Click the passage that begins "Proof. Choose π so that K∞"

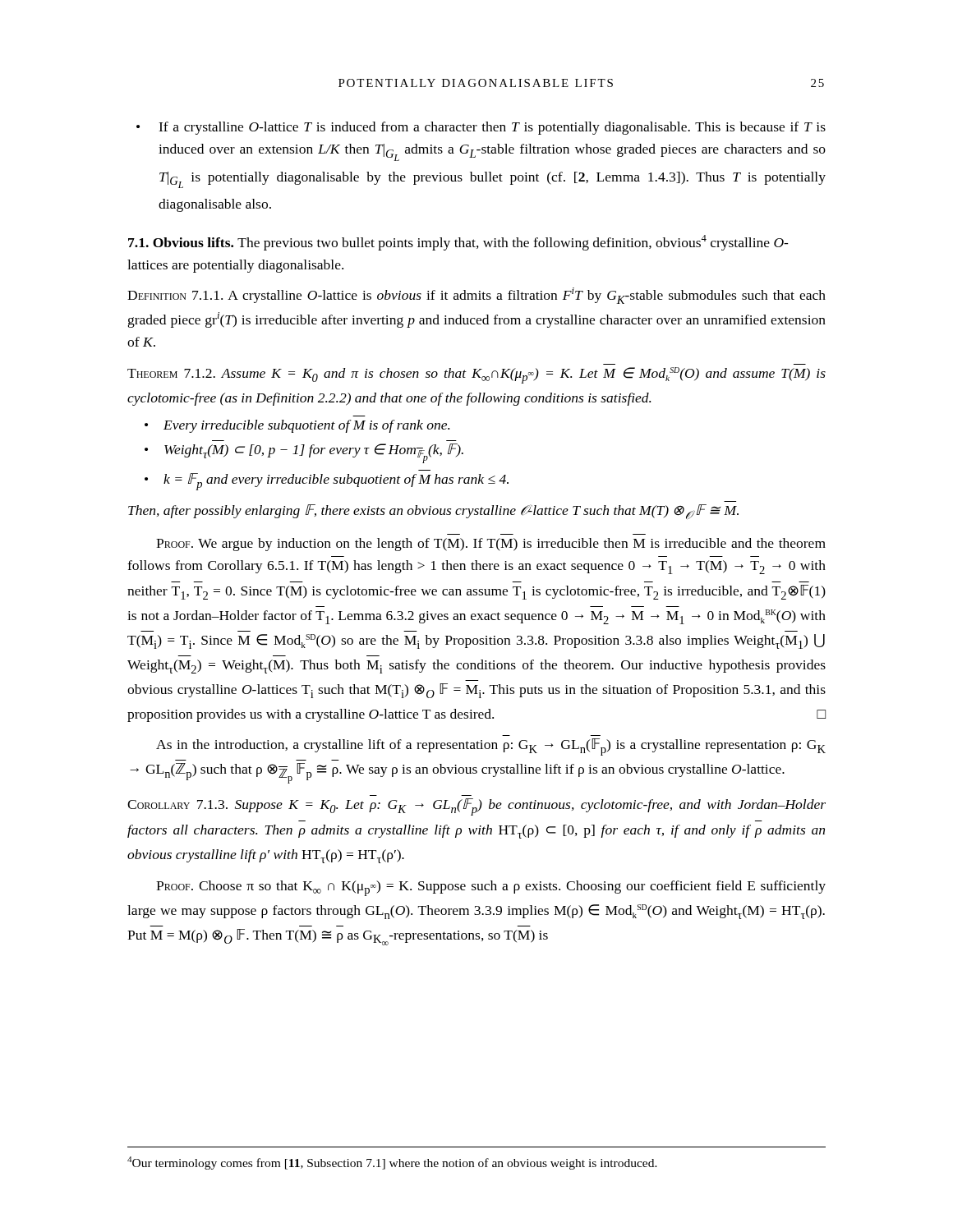click(x=476, y=913)
